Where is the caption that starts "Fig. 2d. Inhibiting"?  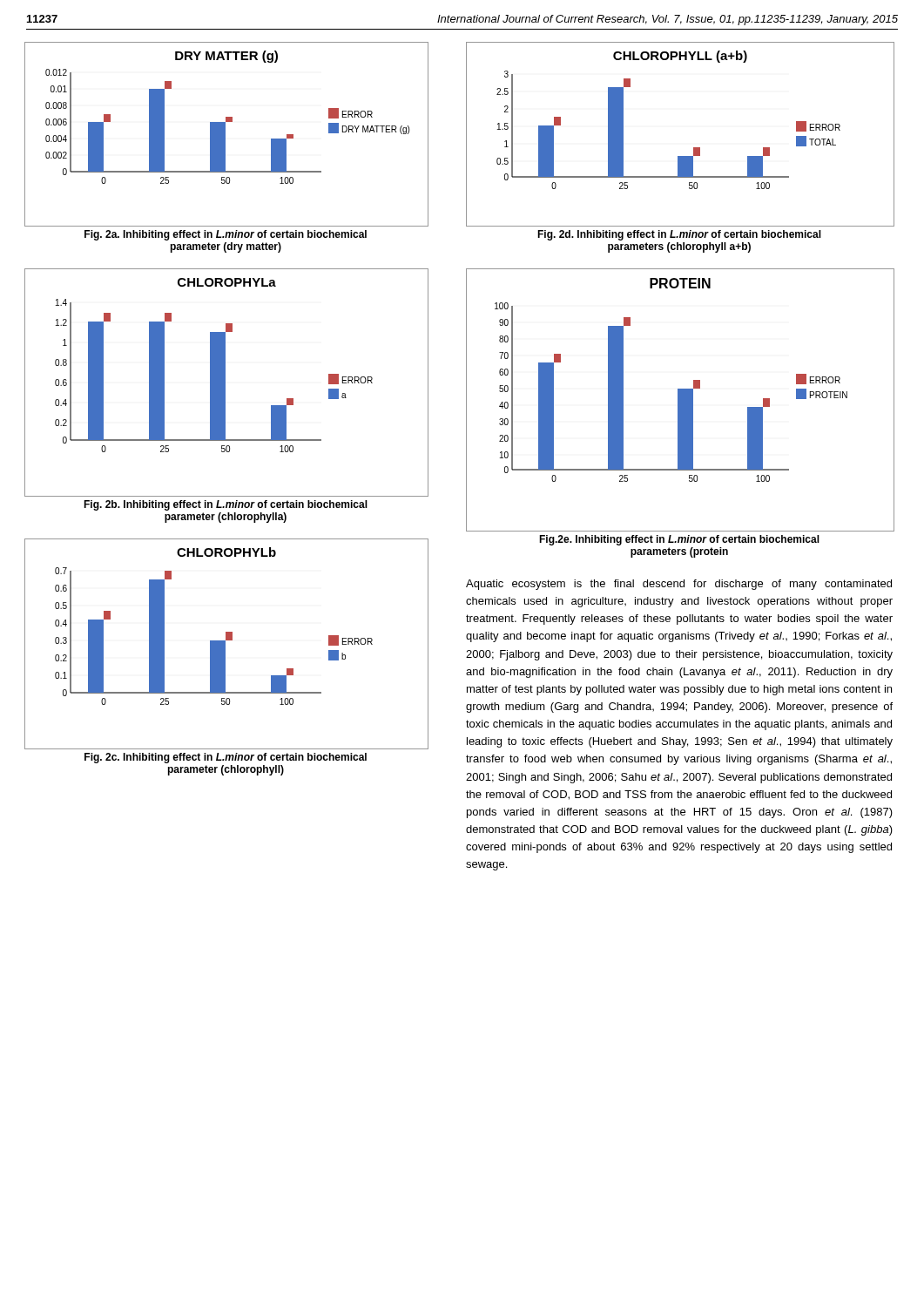pos(679,240)
